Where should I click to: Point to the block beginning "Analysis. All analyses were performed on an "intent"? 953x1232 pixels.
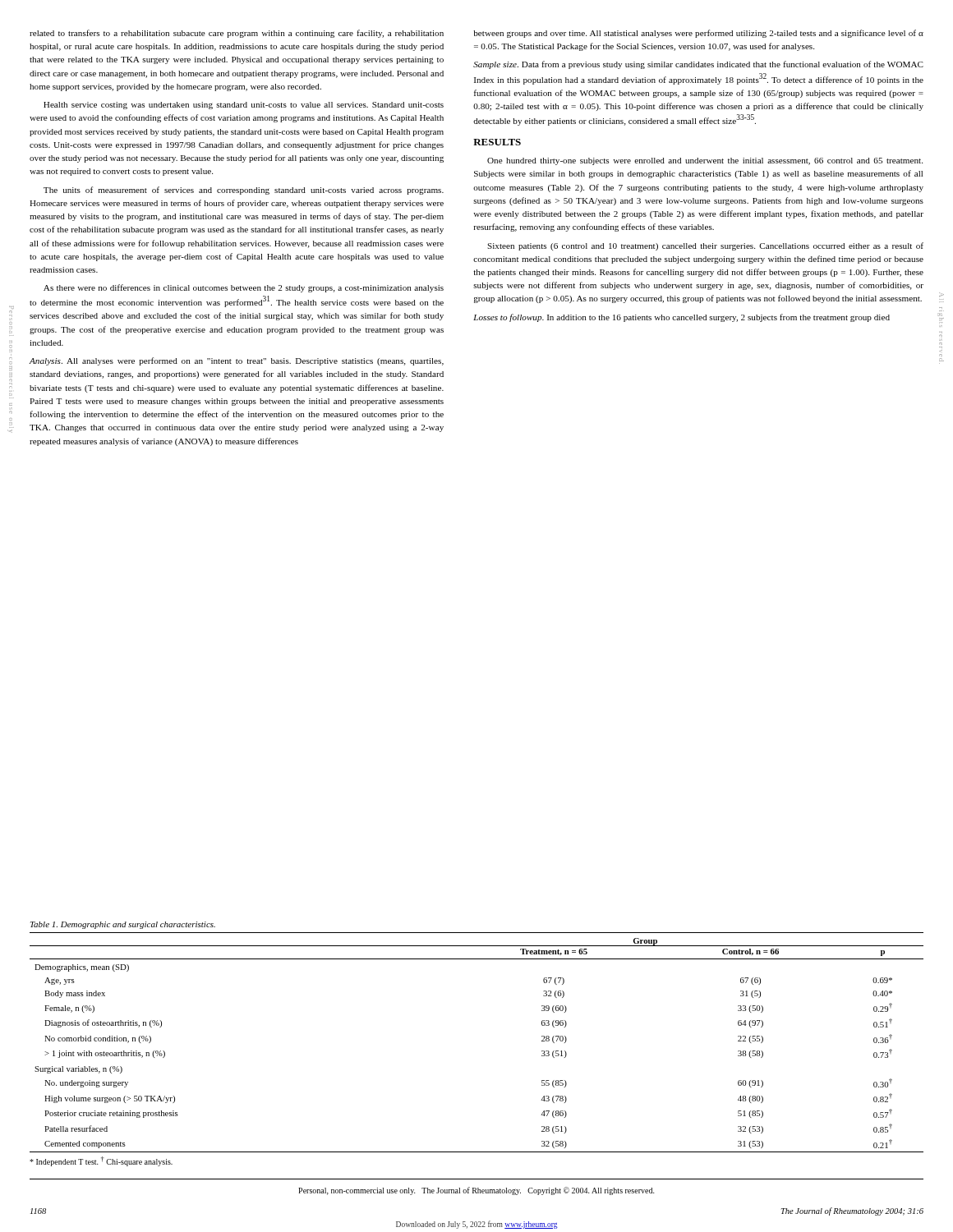[x=237, y=401]
